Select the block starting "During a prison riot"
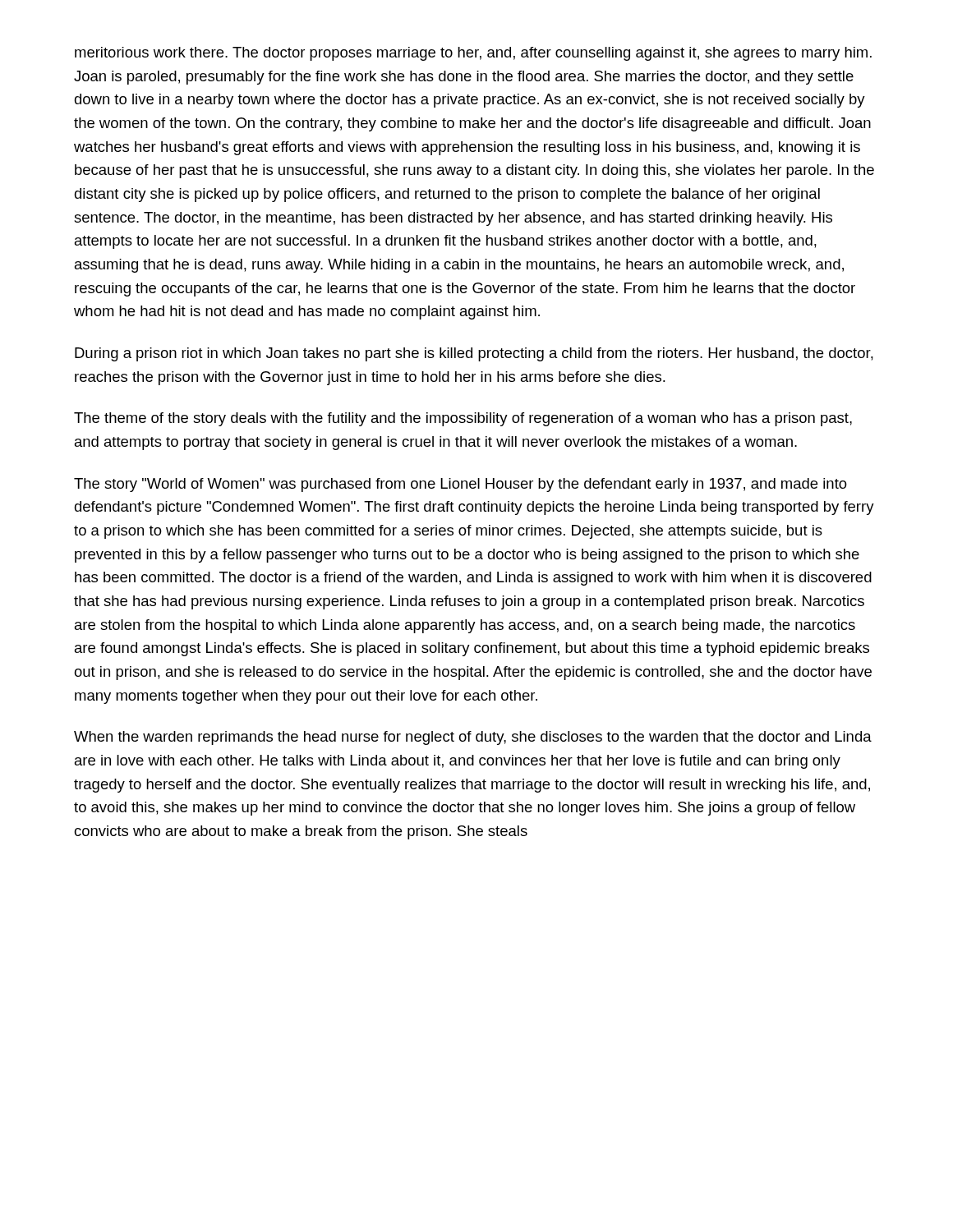Screen dimensions: 1232x953 pyautogui.click(x=474, y=365)
